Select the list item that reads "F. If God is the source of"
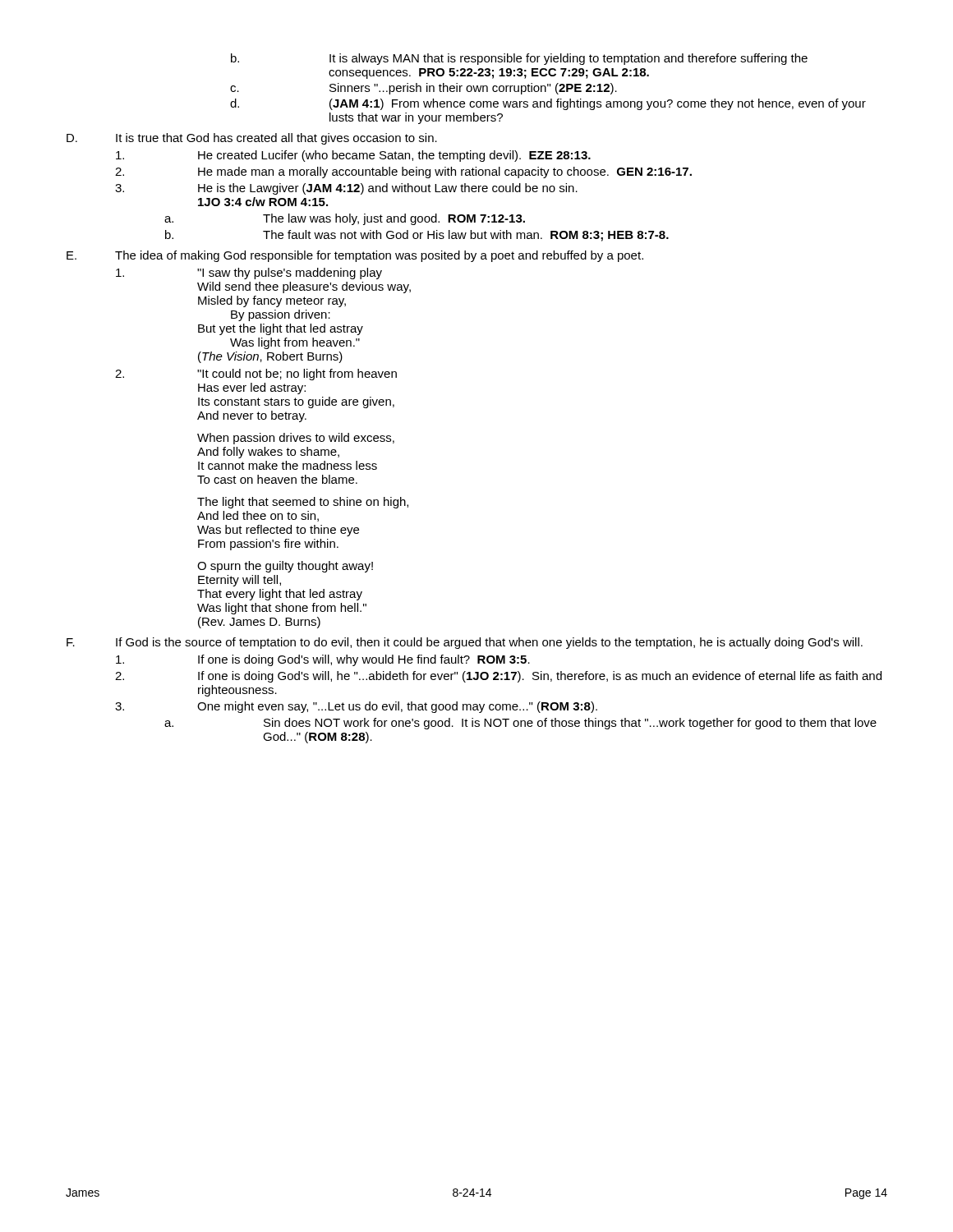This screenshot has width=953, height=1232. (476, 642)
